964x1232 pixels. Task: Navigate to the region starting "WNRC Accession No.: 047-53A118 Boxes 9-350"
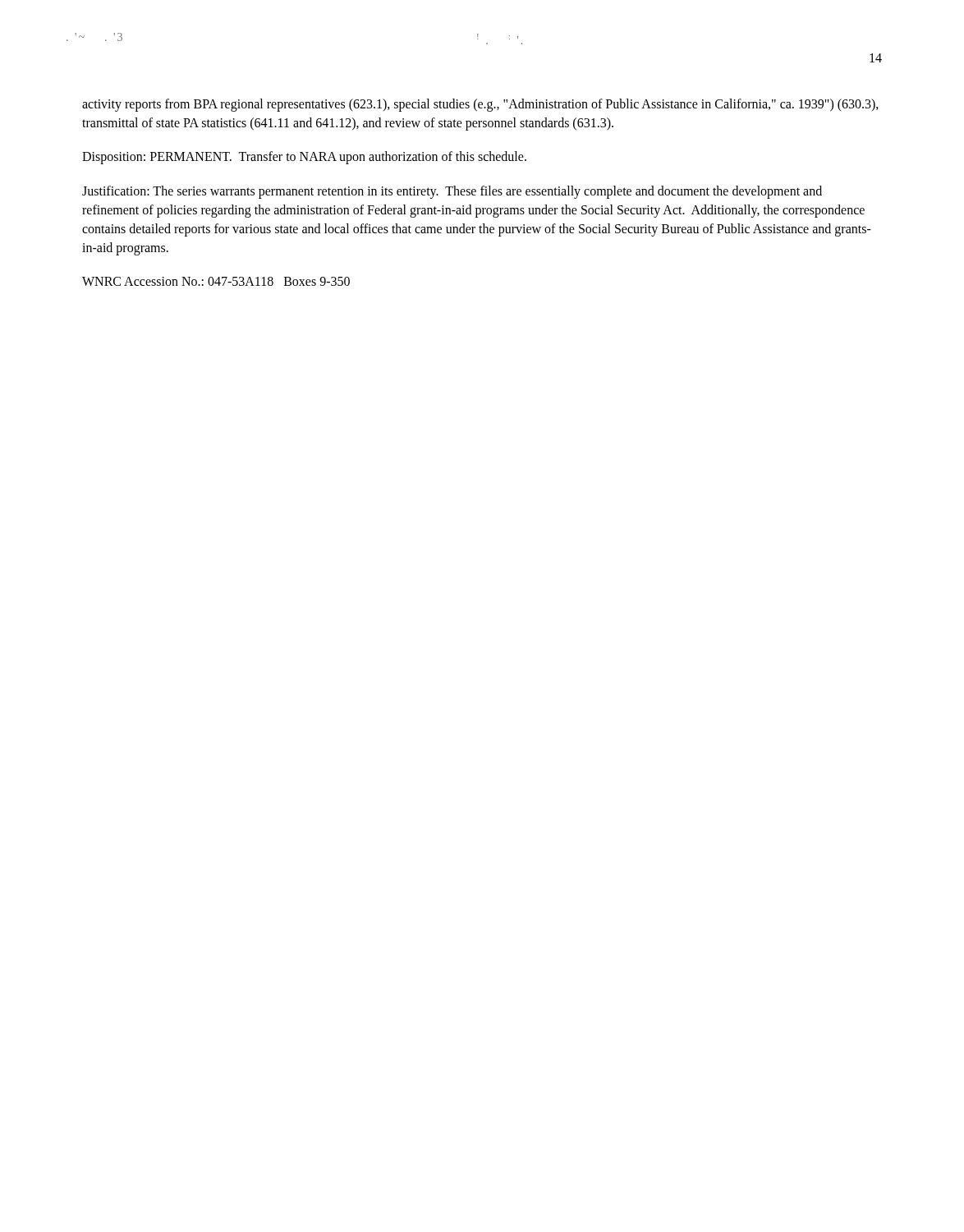[216, 282]
